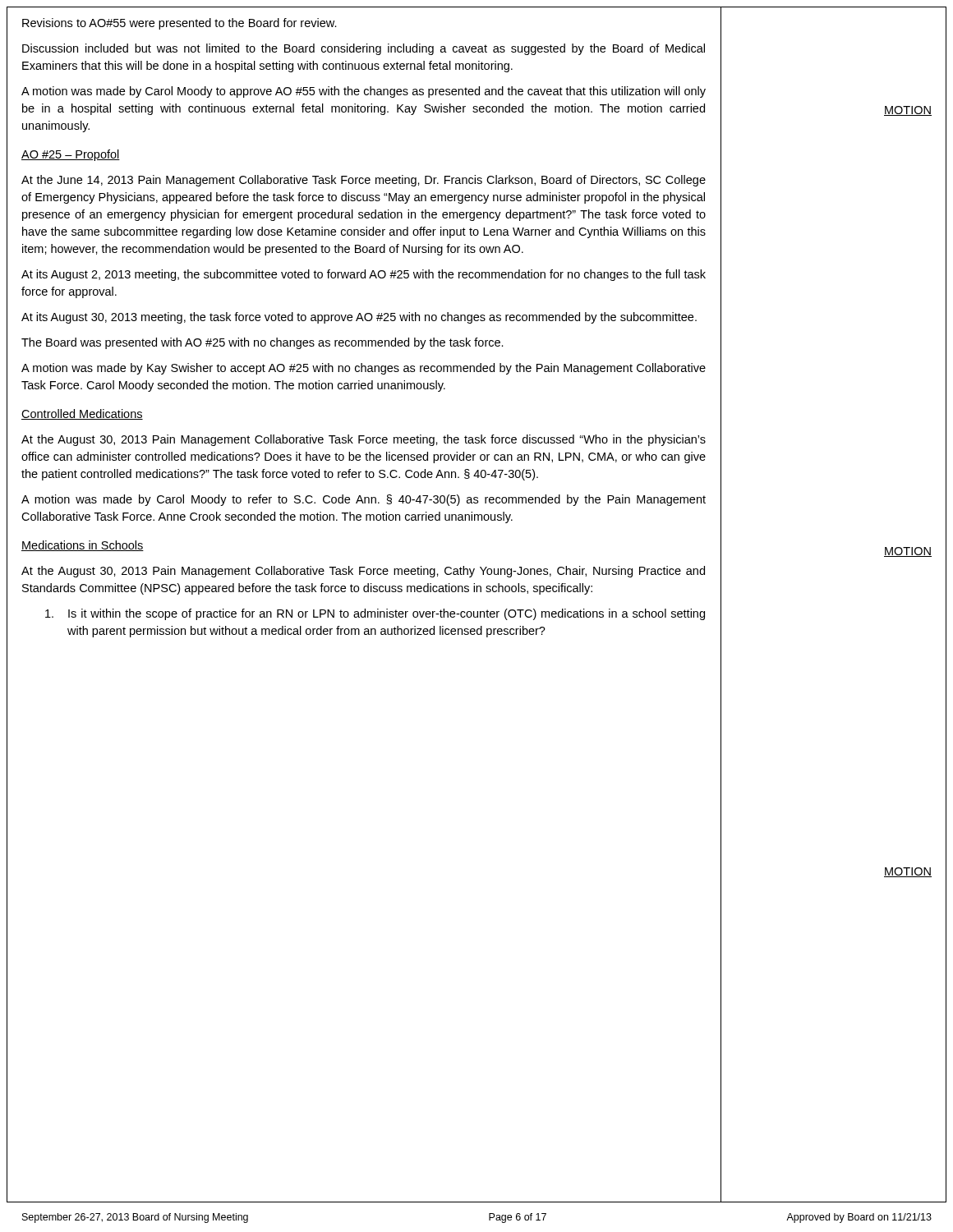The image size is (953, 1232).
Task: Select the text block starting "Controlled Medications"
Action: tap(82, 414)
